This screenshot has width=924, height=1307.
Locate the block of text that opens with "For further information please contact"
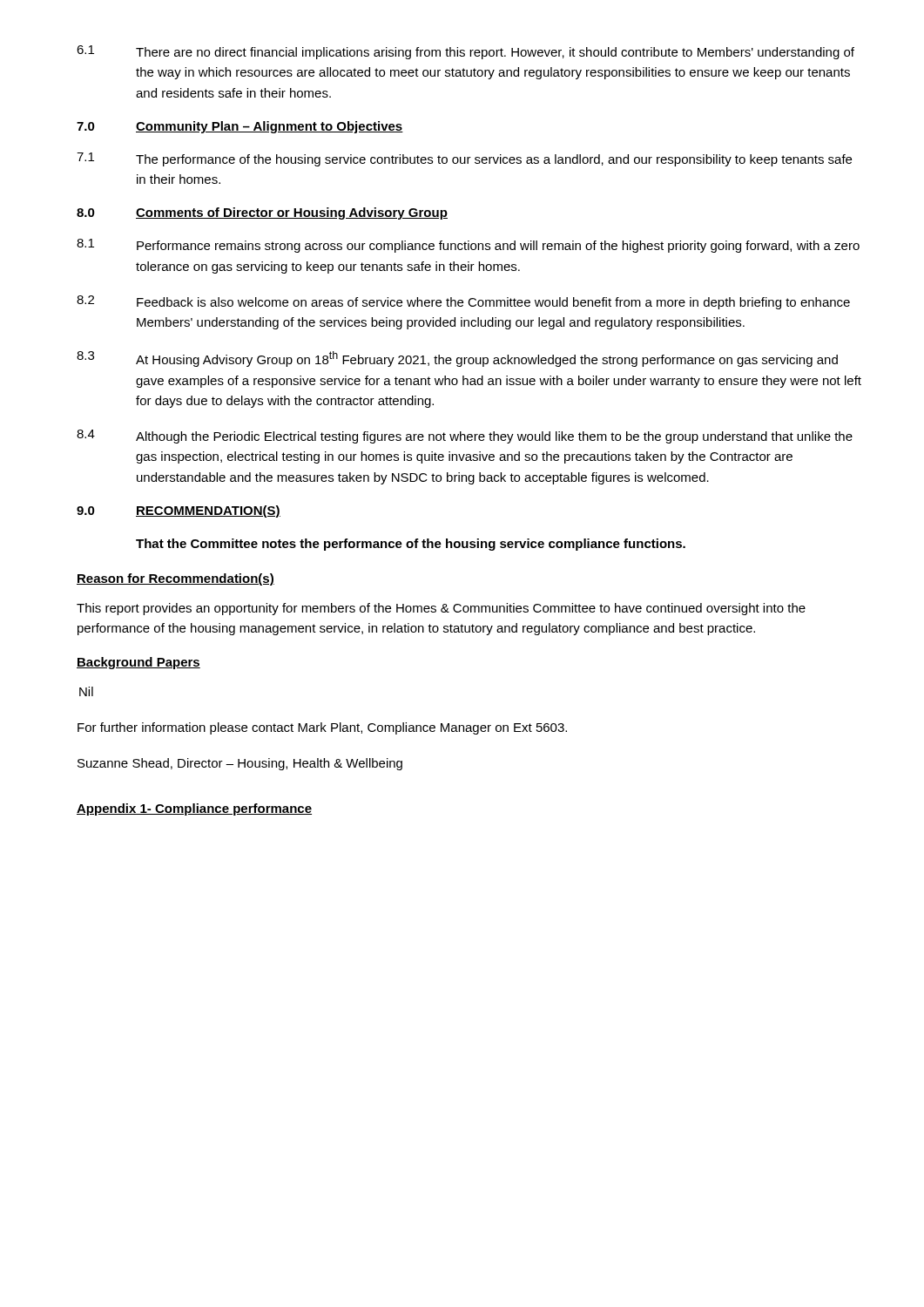click(322, 727)
